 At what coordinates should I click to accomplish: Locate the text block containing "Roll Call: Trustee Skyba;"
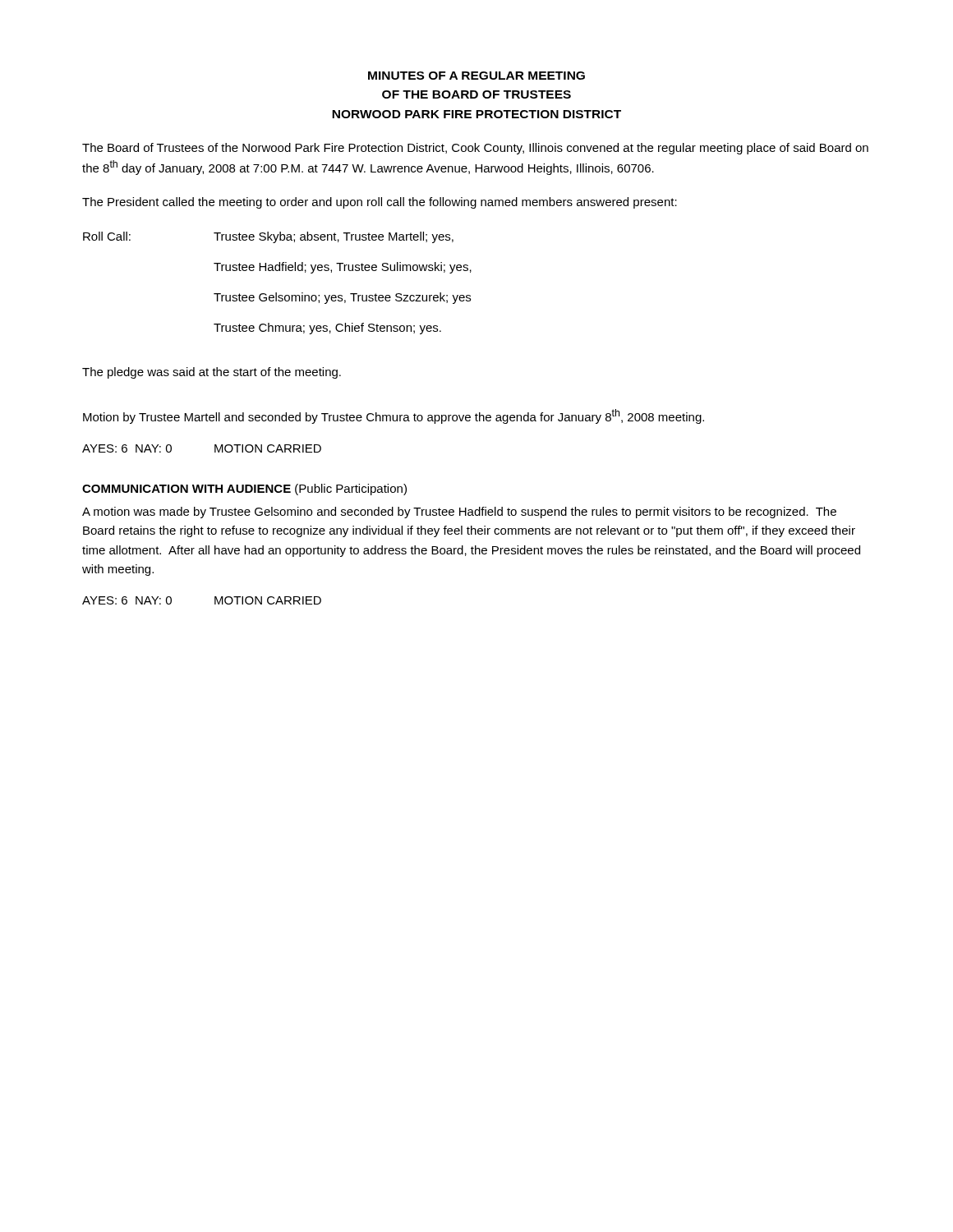coord(476,282)
